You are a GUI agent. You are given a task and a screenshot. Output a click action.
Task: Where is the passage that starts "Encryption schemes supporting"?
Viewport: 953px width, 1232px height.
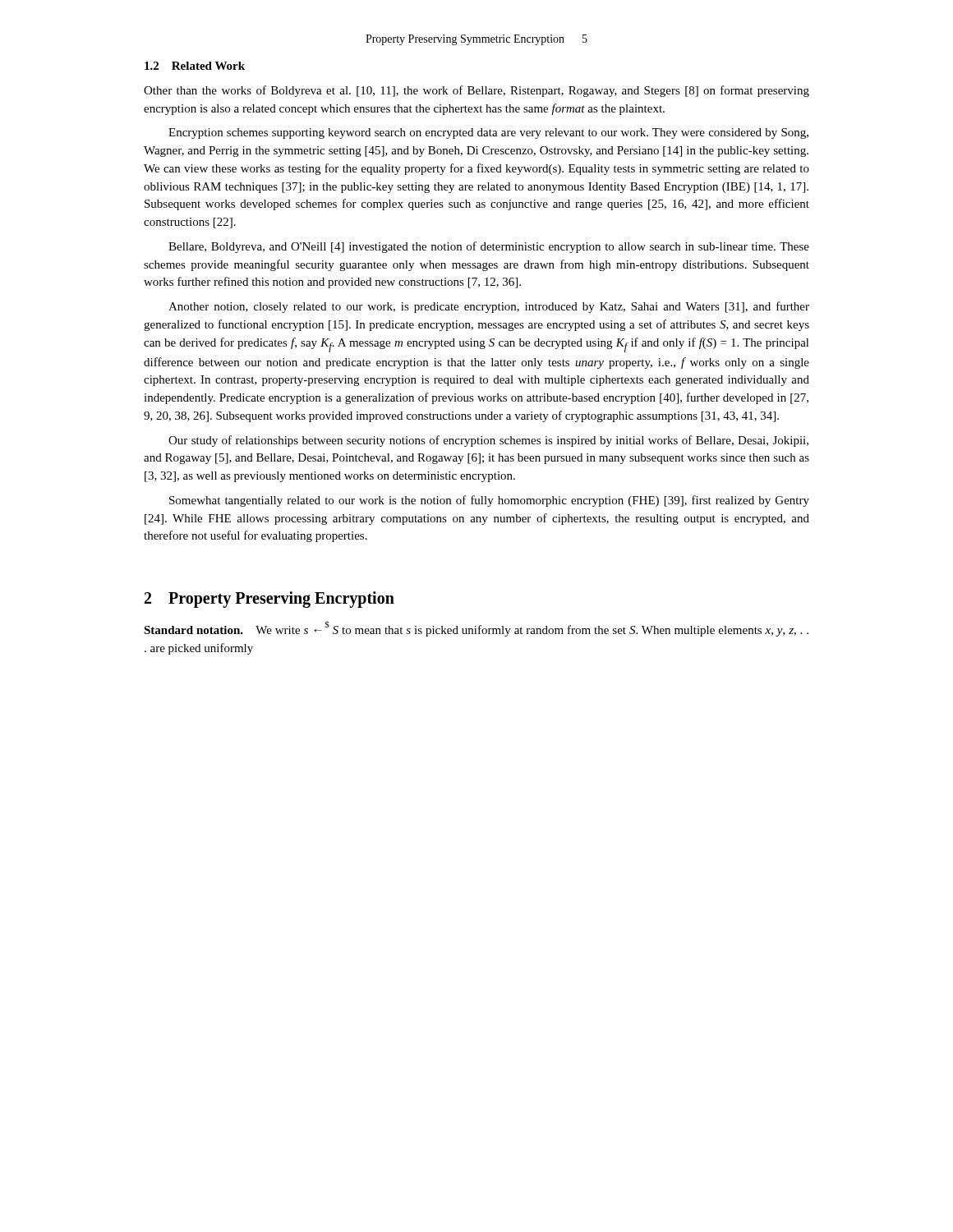[476, 177]
